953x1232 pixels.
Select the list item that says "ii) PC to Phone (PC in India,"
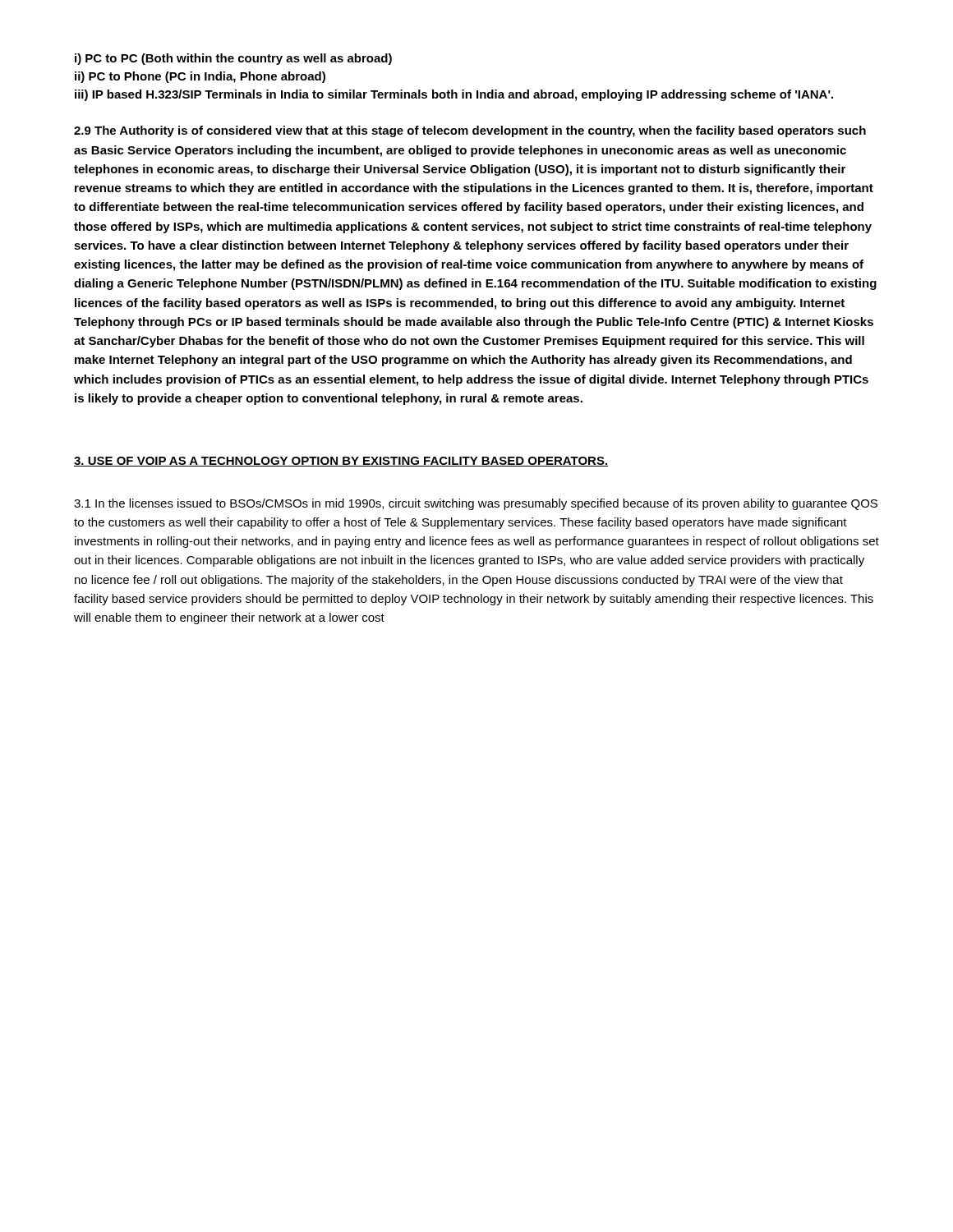pos(200,76)
